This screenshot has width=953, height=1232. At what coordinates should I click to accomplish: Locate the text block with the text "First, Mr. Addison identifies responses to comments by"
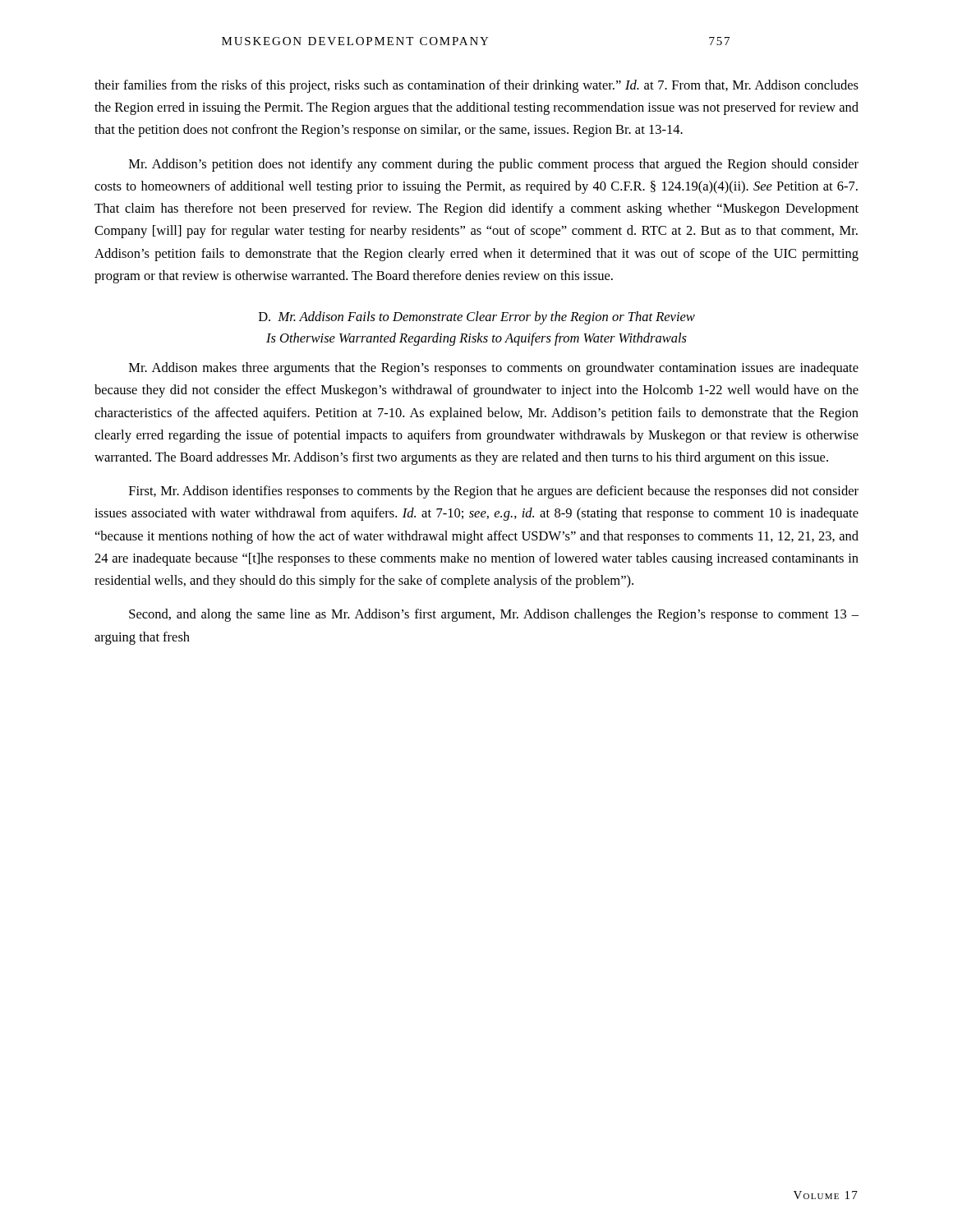pos(476,536)
